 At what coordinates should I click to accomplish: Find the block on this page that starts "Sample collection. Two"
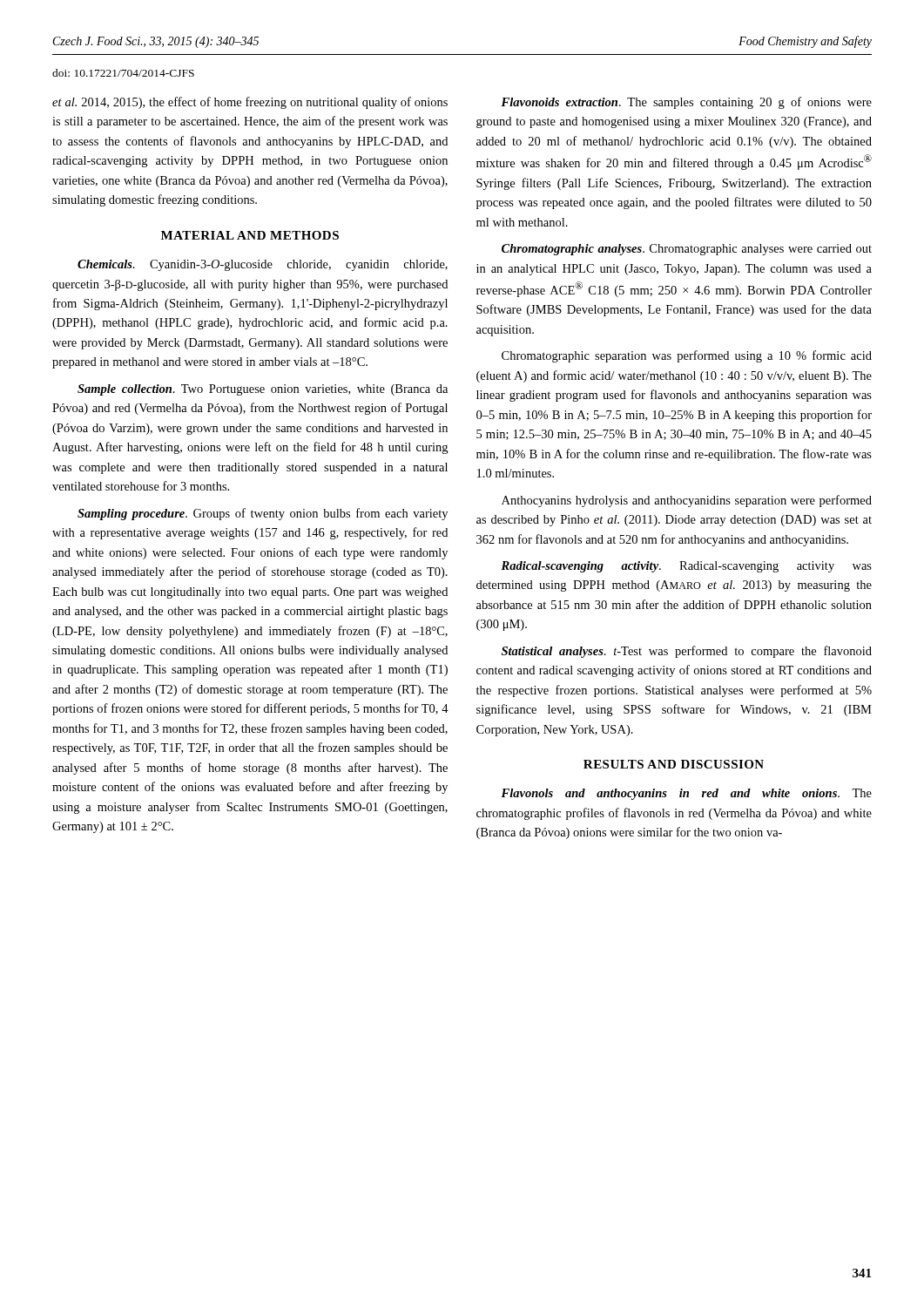pos(250,437)
